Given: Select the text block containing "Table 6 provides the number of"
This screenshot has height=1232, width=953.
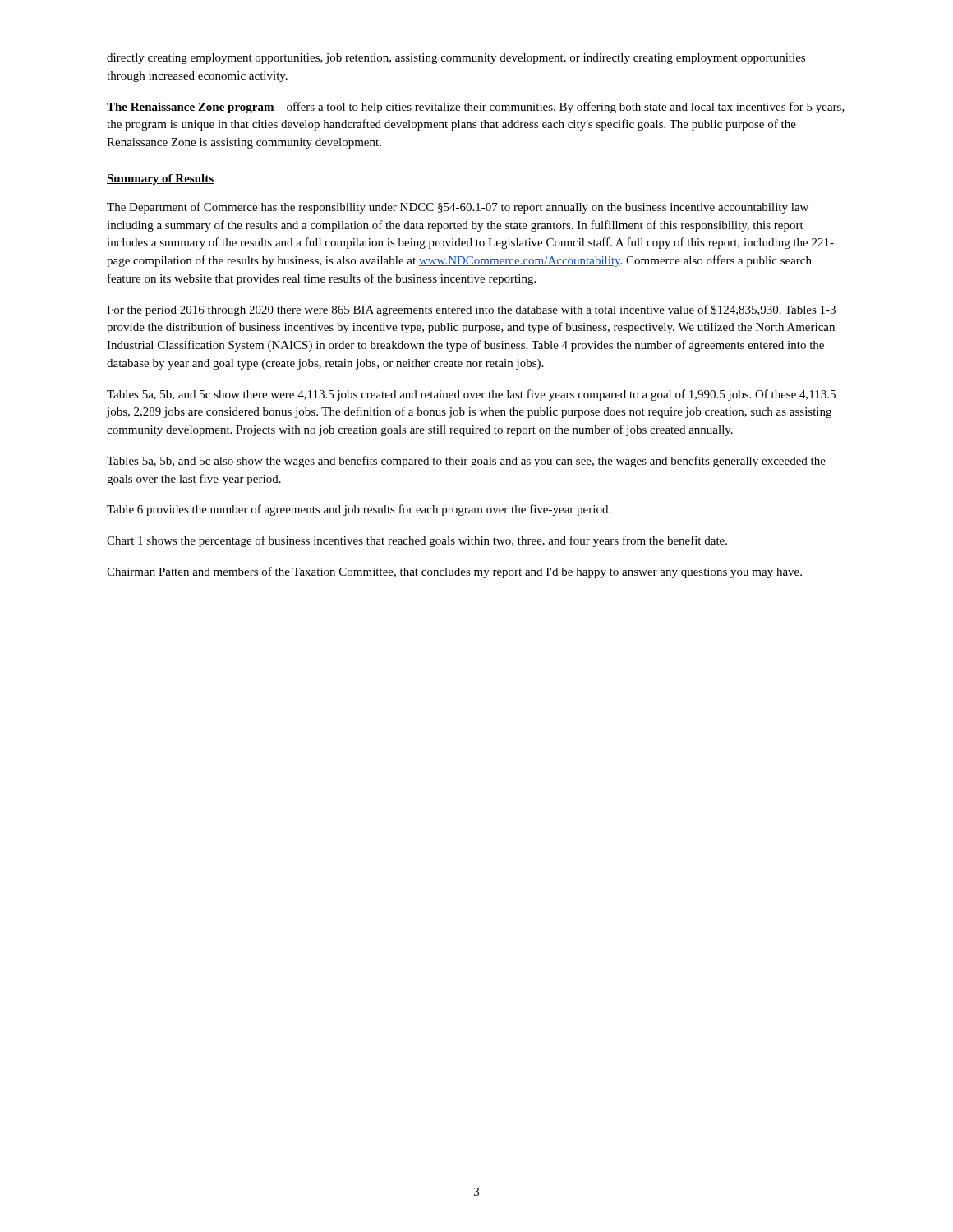Looking at the screenshot, I should [x=359, y=509].
